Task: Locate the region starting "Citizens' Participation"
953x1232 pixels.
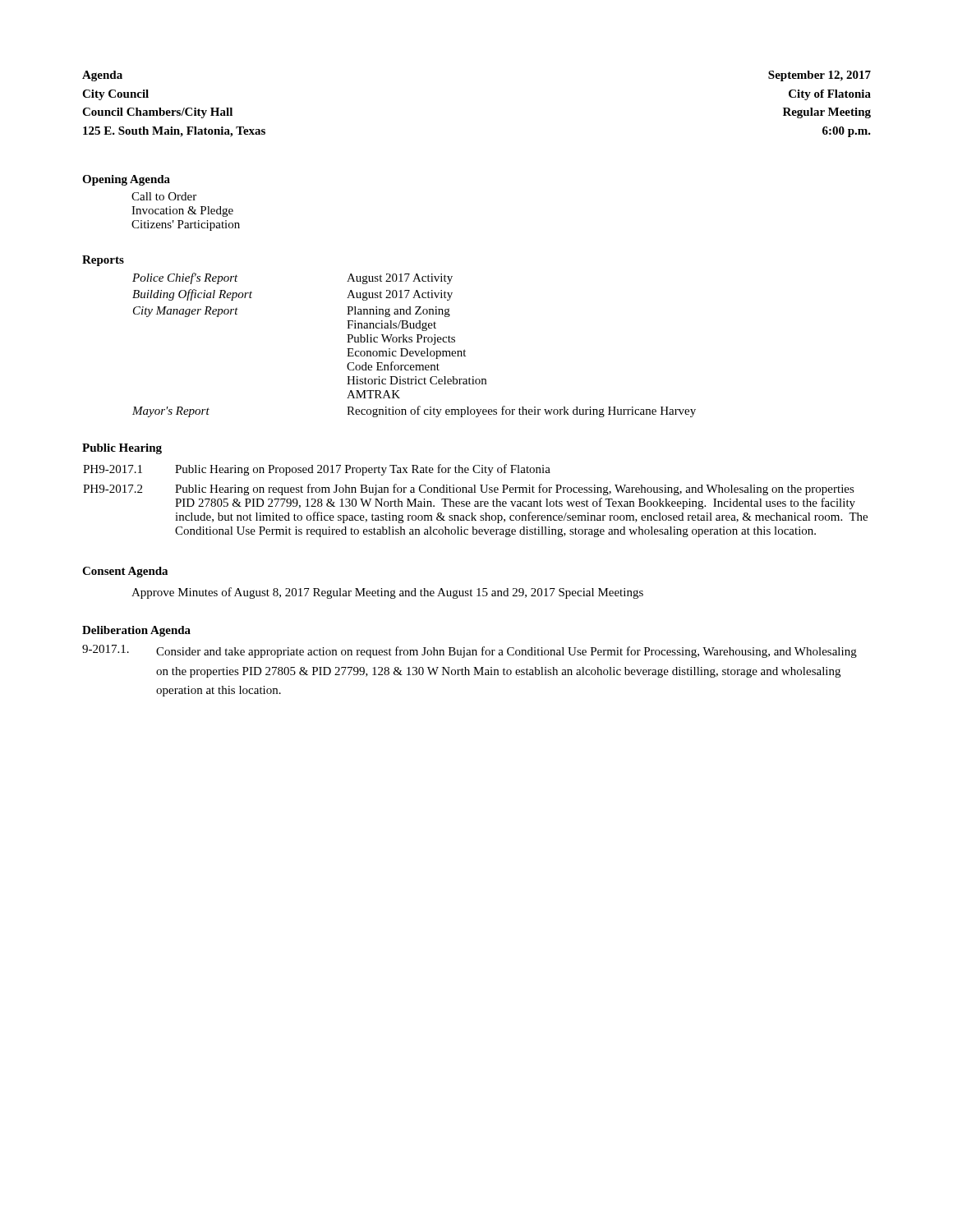Action: [x=186, y=224]
